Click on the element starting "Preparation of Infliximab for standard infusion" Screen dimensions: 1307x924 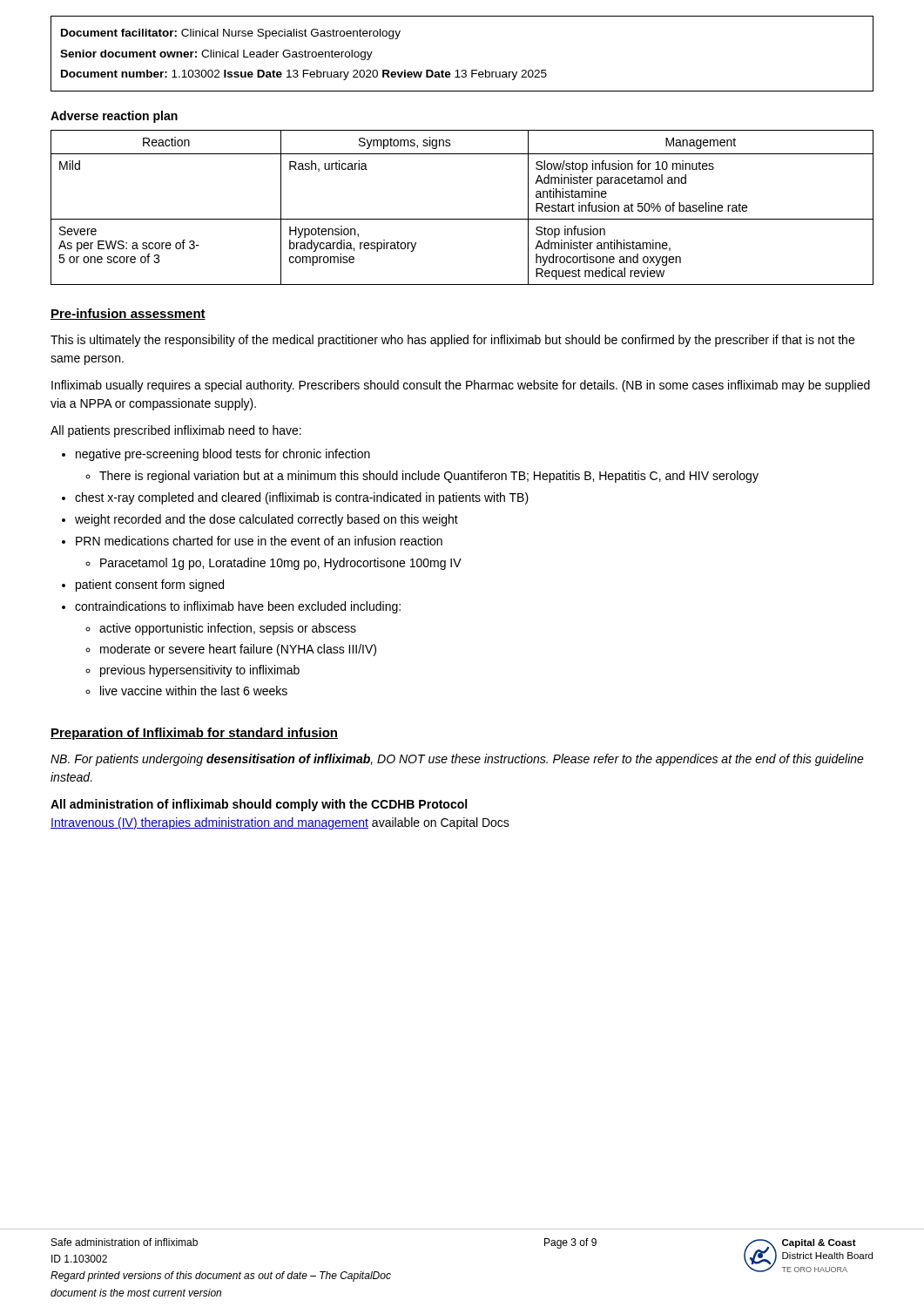[x=194, y=732]
